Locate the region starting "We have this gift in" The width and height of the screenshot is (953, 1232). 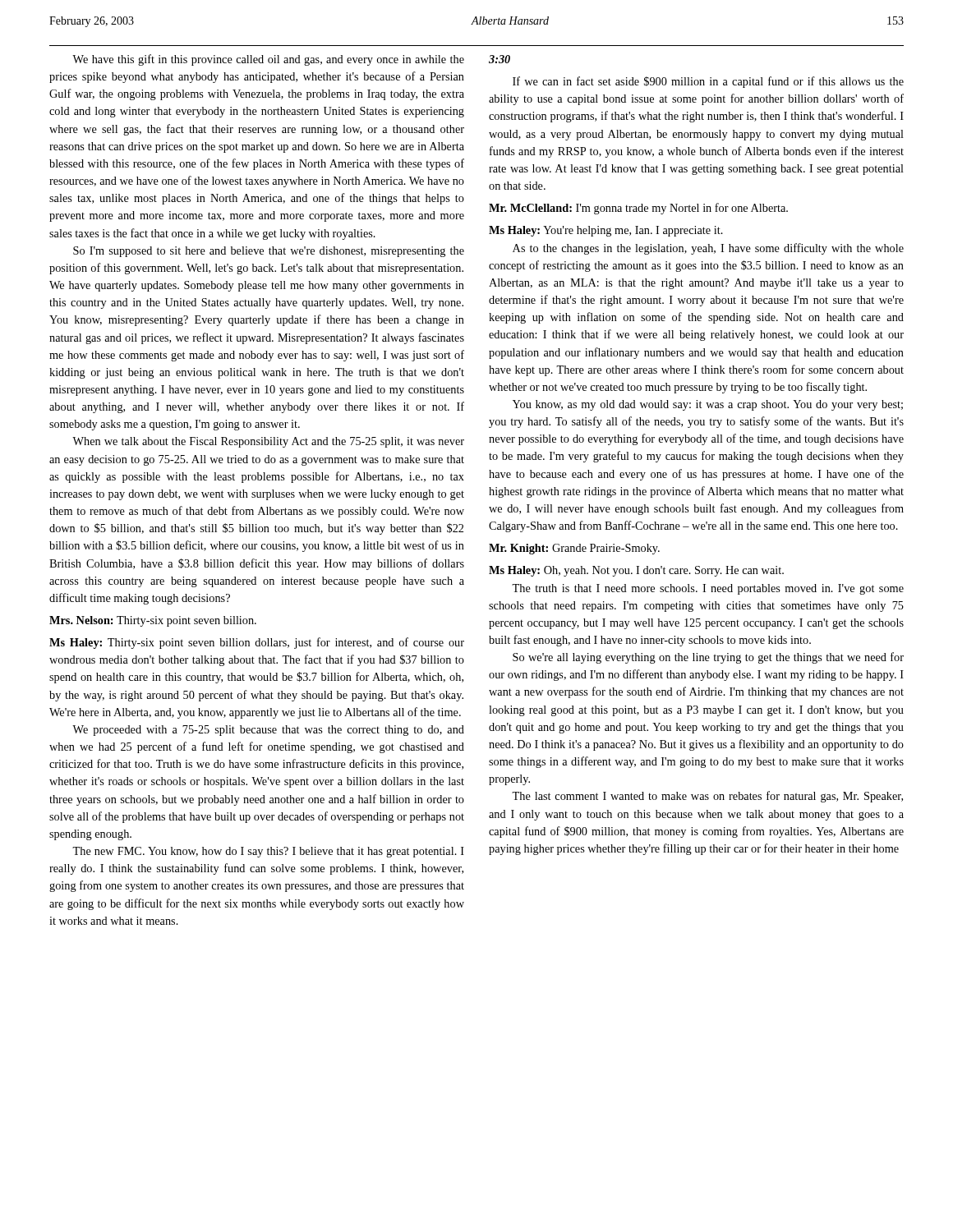pyautogui.click(x=257, y=490)
